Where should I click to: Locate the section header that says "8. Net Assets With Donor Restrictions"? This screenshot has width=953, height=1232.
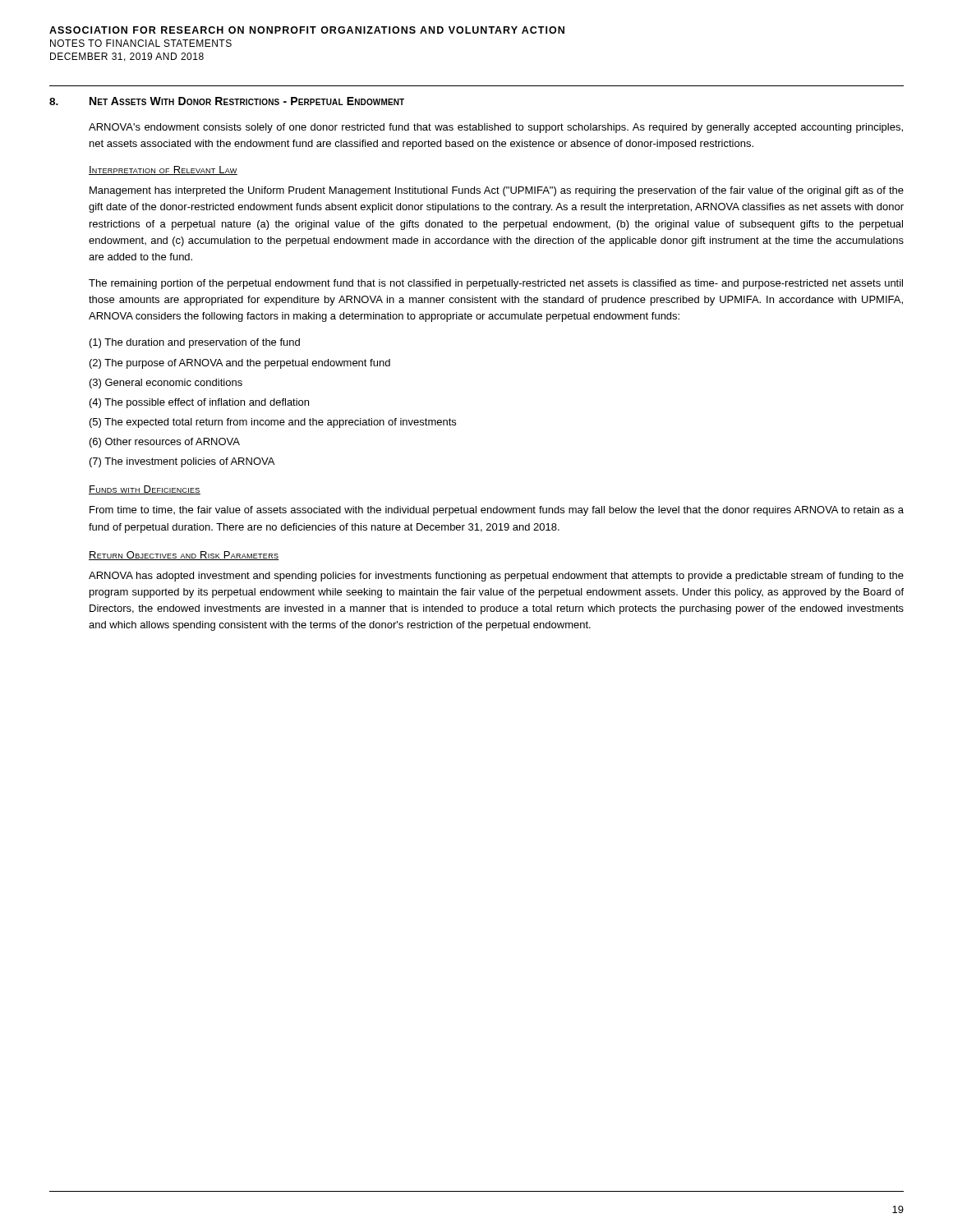pos(227,101)
